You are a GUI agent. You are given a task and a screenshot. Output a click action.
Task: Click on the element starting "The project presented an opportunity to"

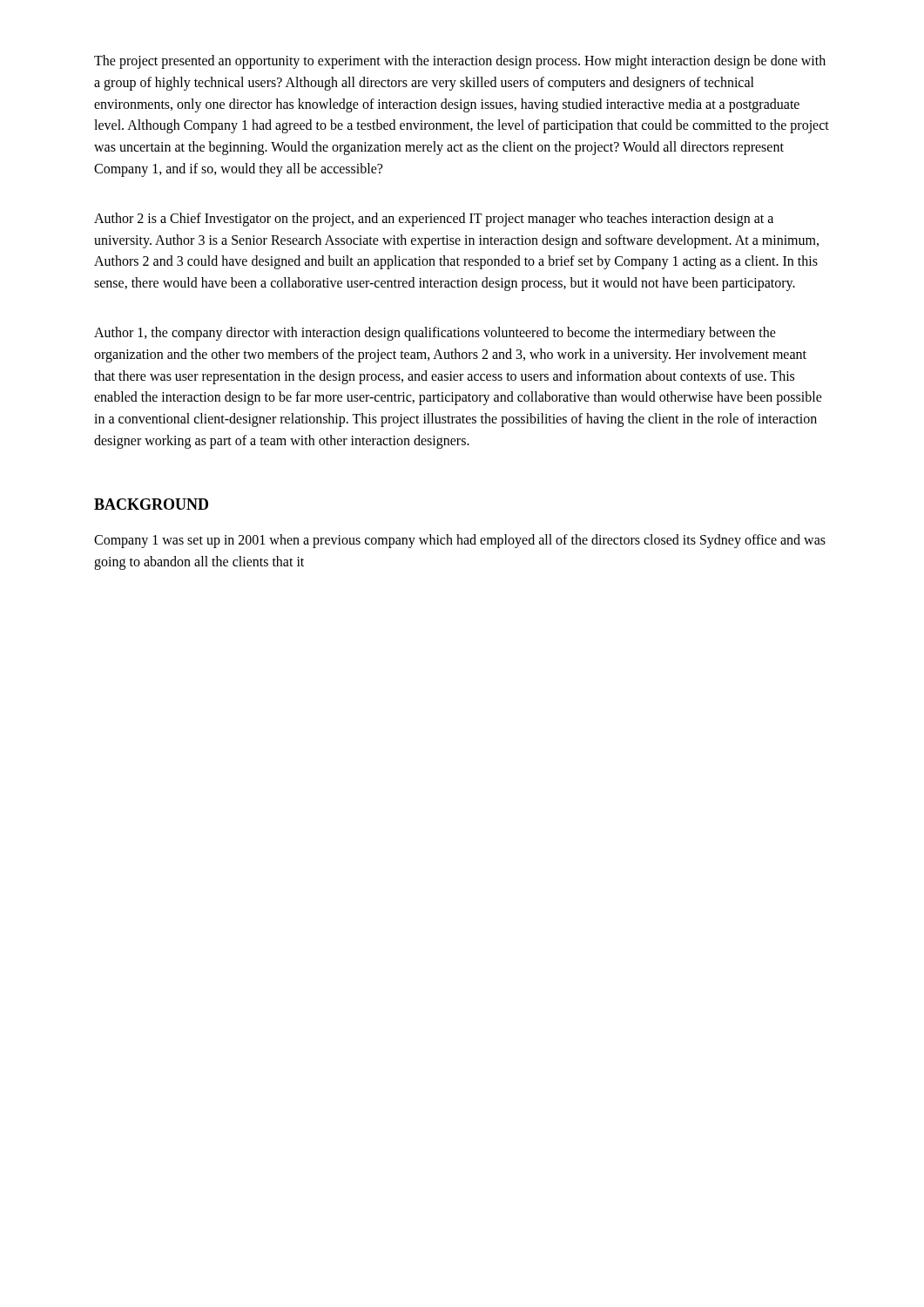tap(461, 115)
